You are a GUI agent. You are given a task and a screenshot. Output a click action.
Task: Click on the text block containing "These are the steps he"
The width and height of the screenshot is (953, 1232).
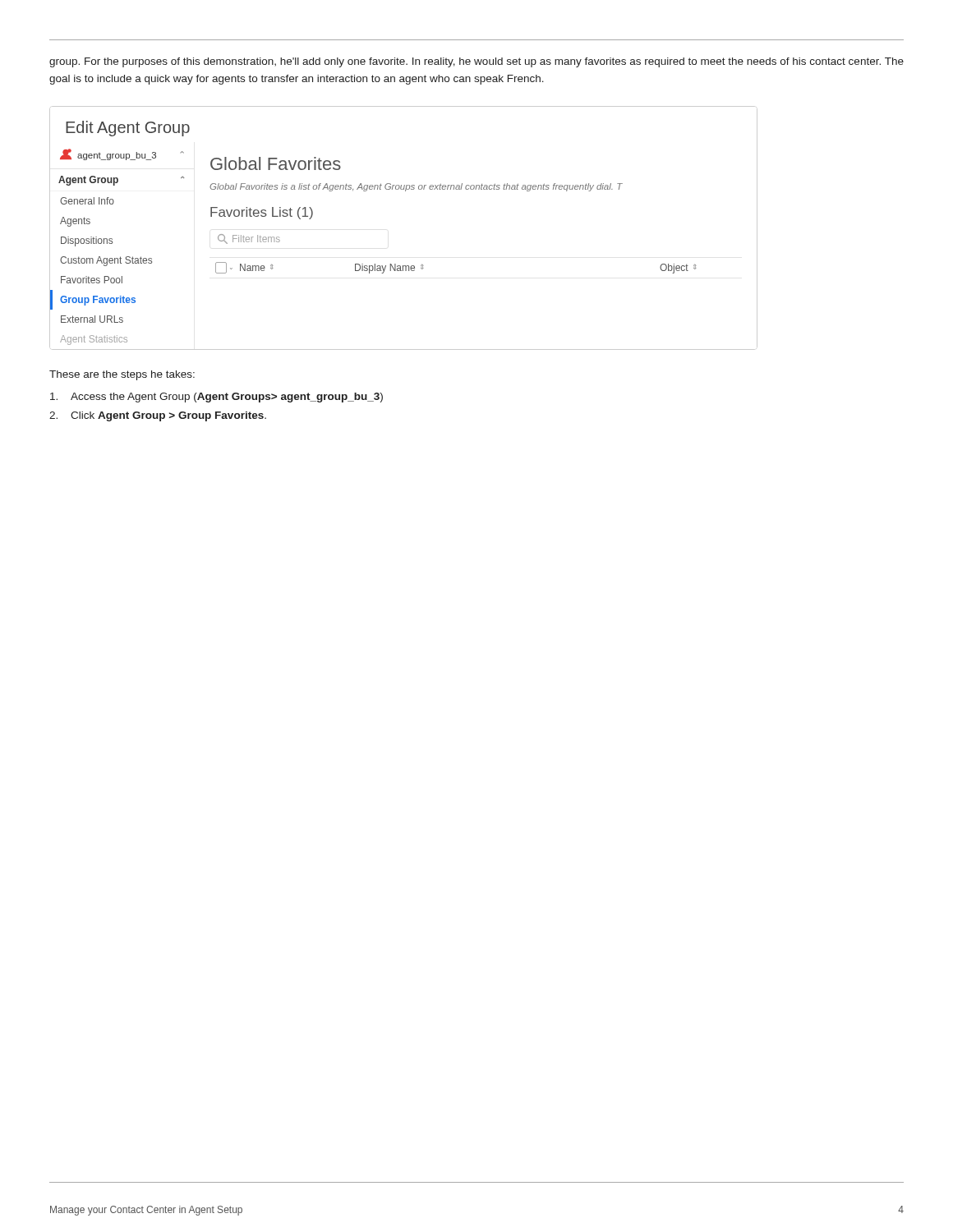(122, 374)
